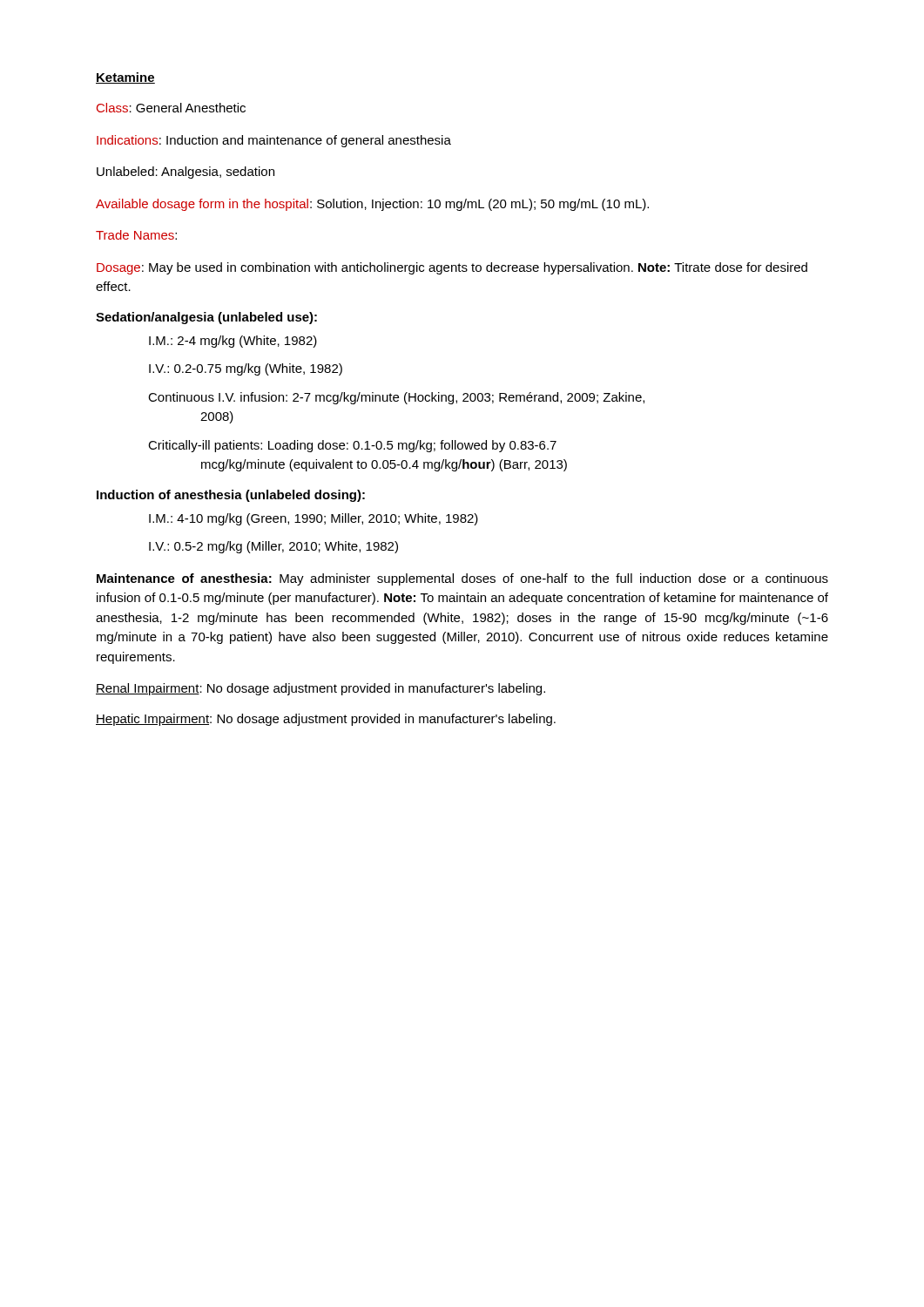The width and height of the screenshot is (924, 1307).
Task: Click on the list item that says "I.M.: 4-10 mg/kg (Green, 1990;"
Action: pos(313,518)
